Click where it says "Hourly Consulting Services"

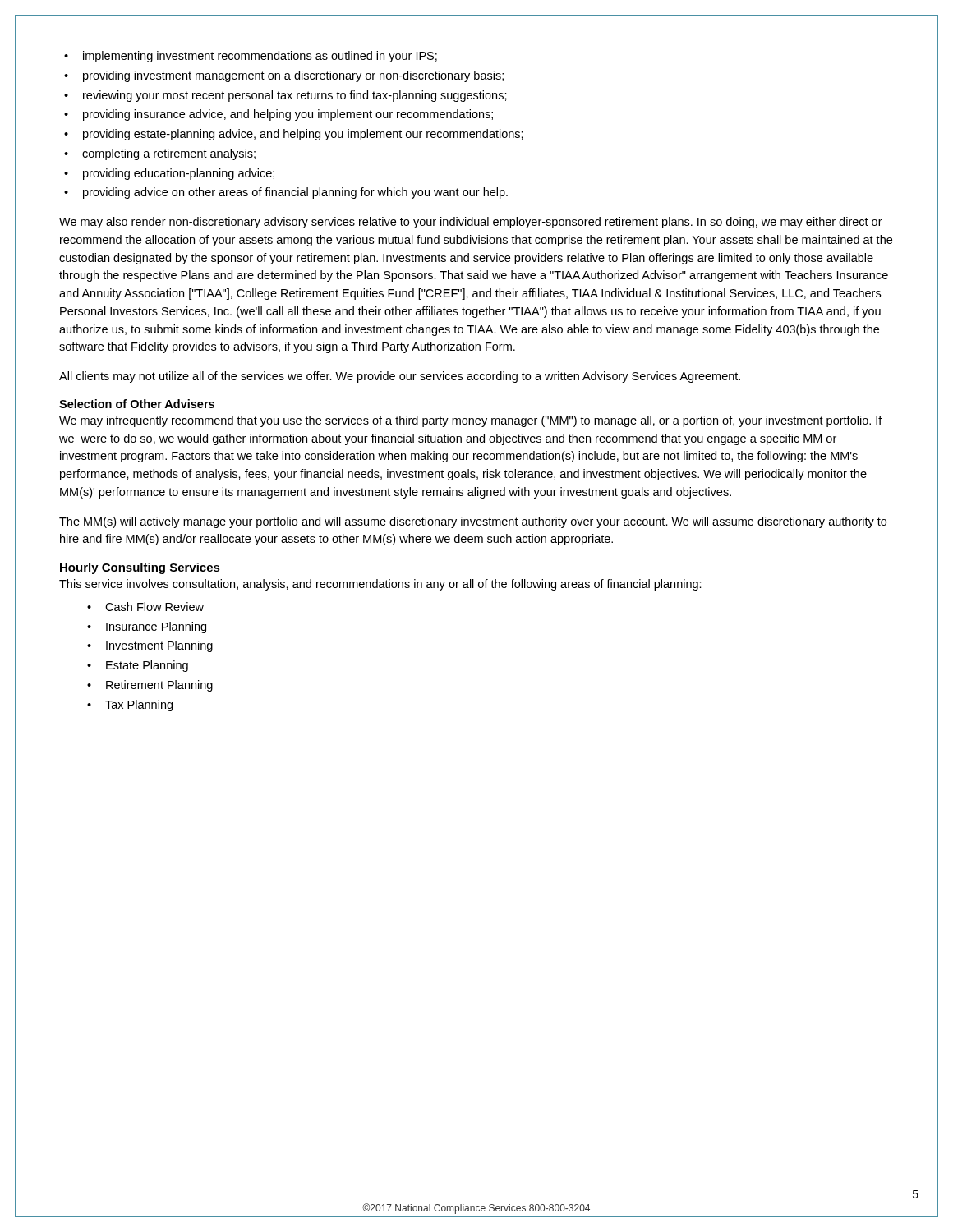pos(140,567)
